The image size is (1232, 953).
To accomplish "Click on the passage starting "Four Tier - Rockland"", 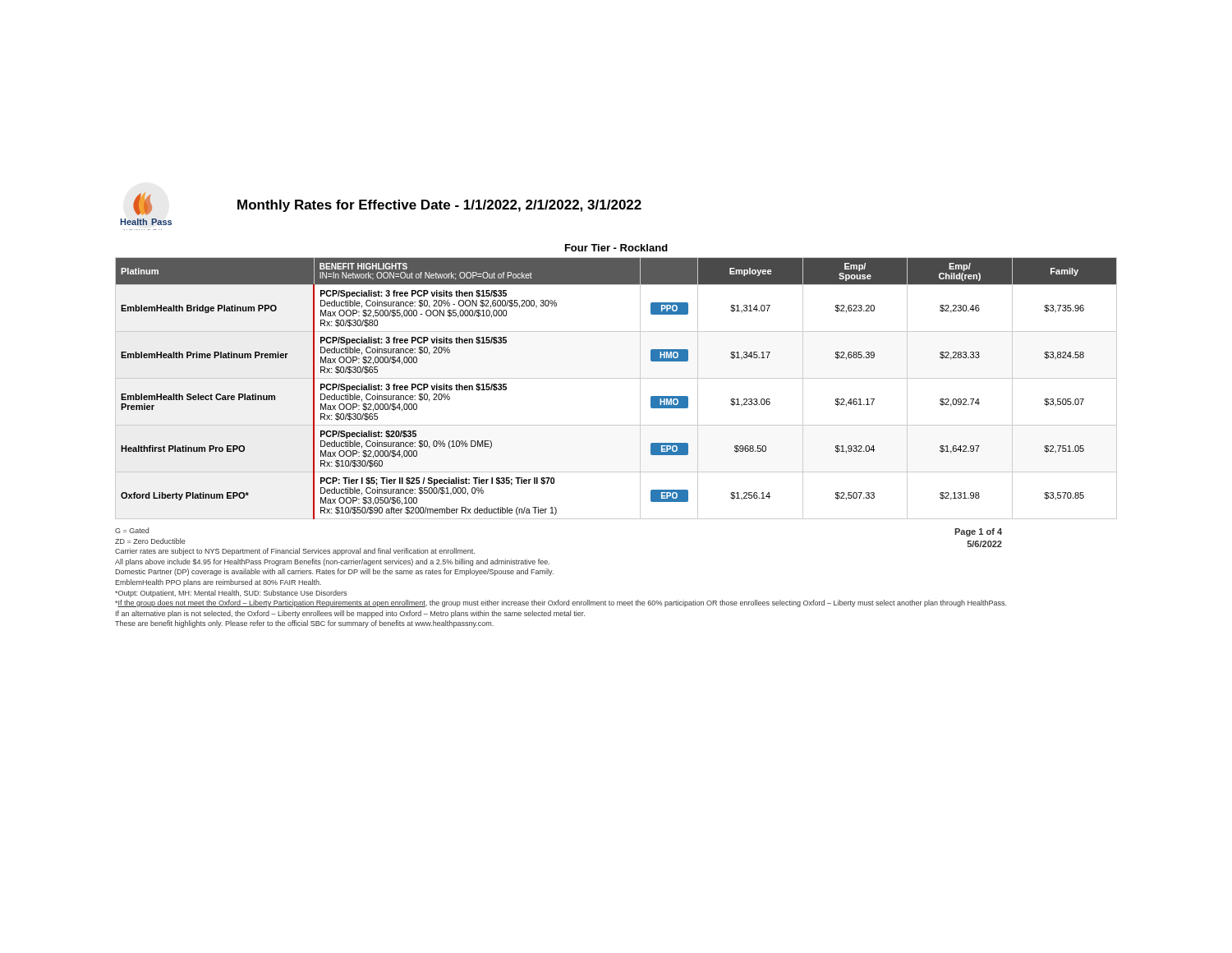I will tap(616, 248).
